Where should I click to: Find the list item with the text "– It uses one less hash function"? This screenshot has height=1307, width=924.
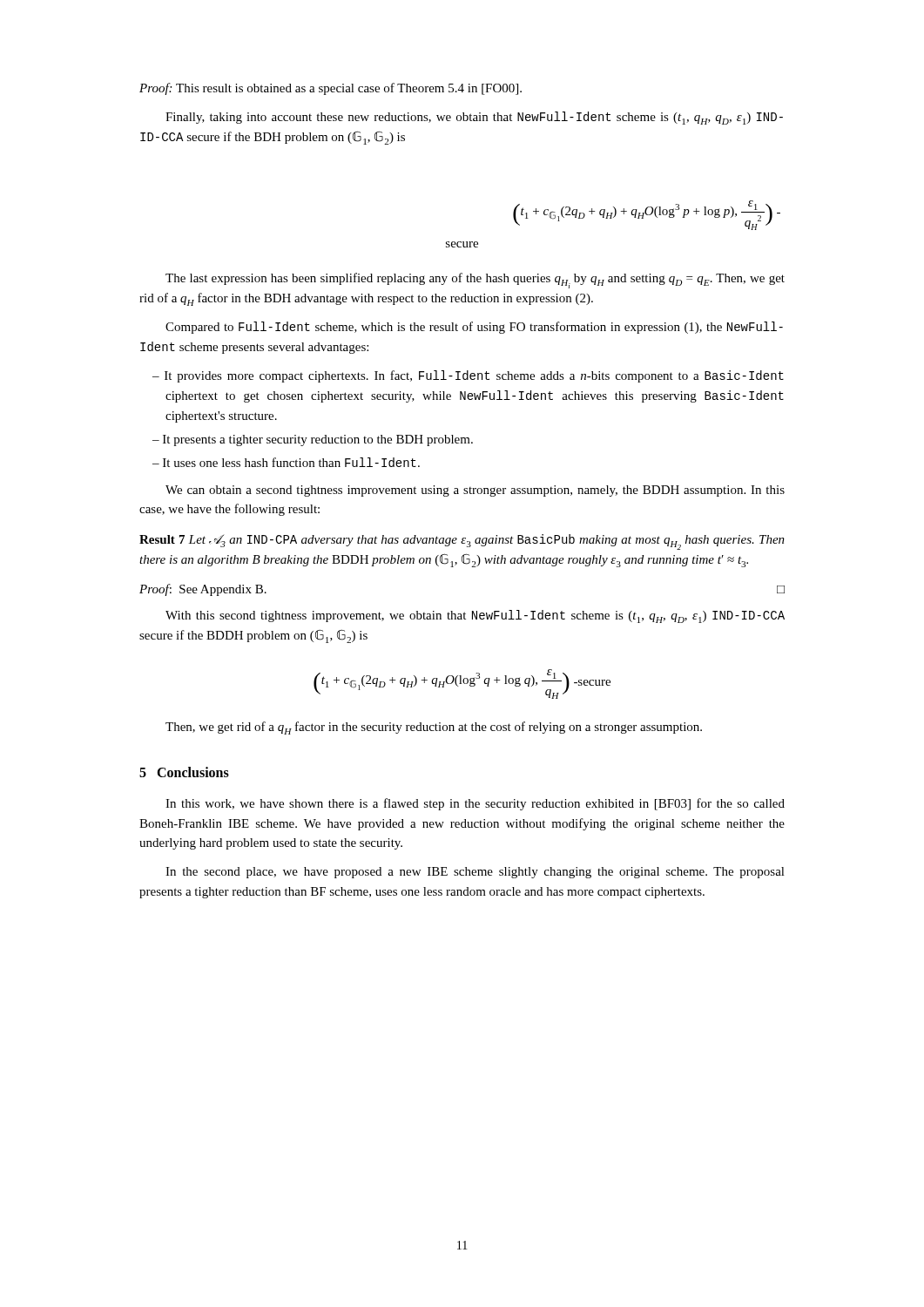pos(286,462)
